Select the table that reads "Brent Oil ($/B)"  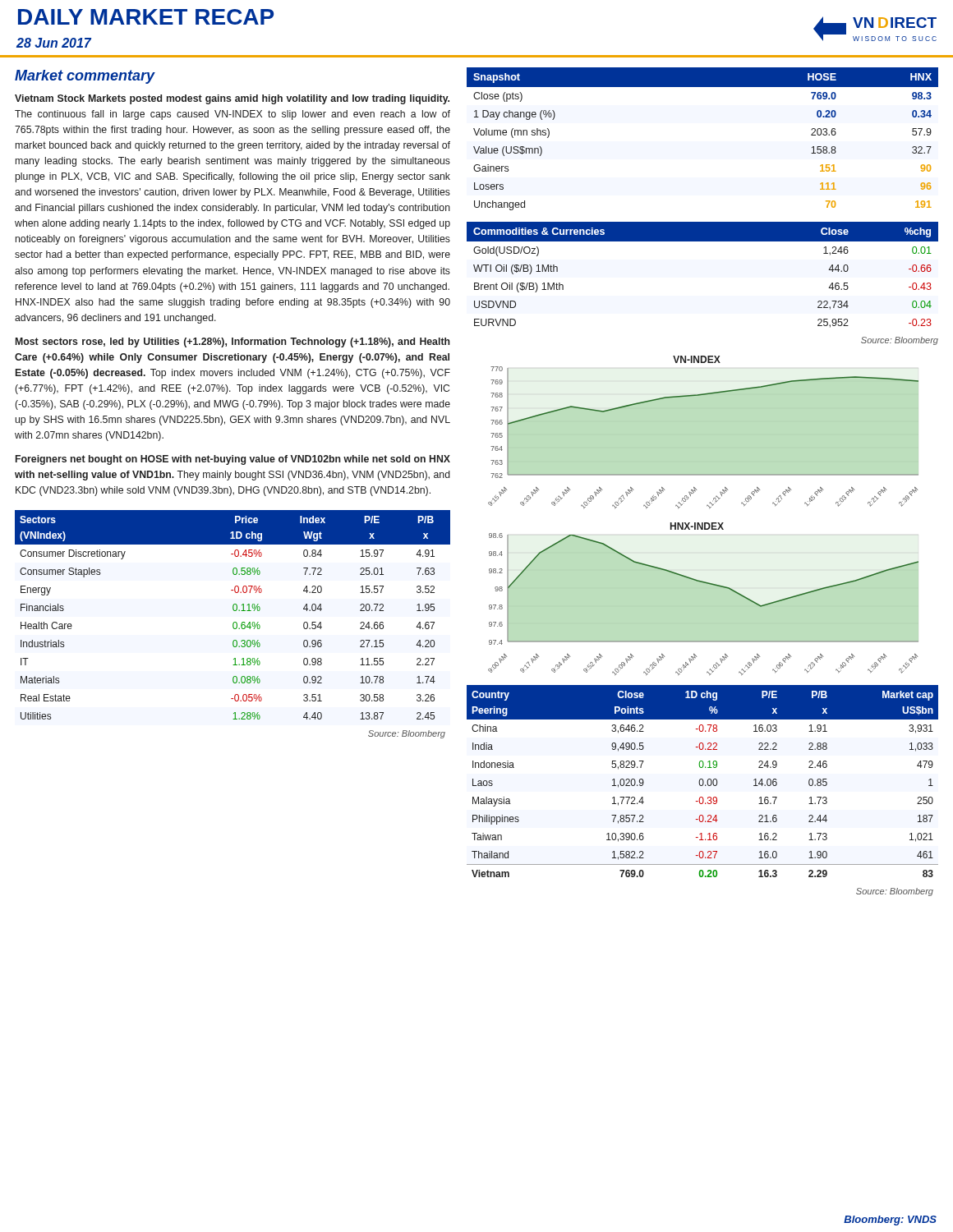[702, 277]
